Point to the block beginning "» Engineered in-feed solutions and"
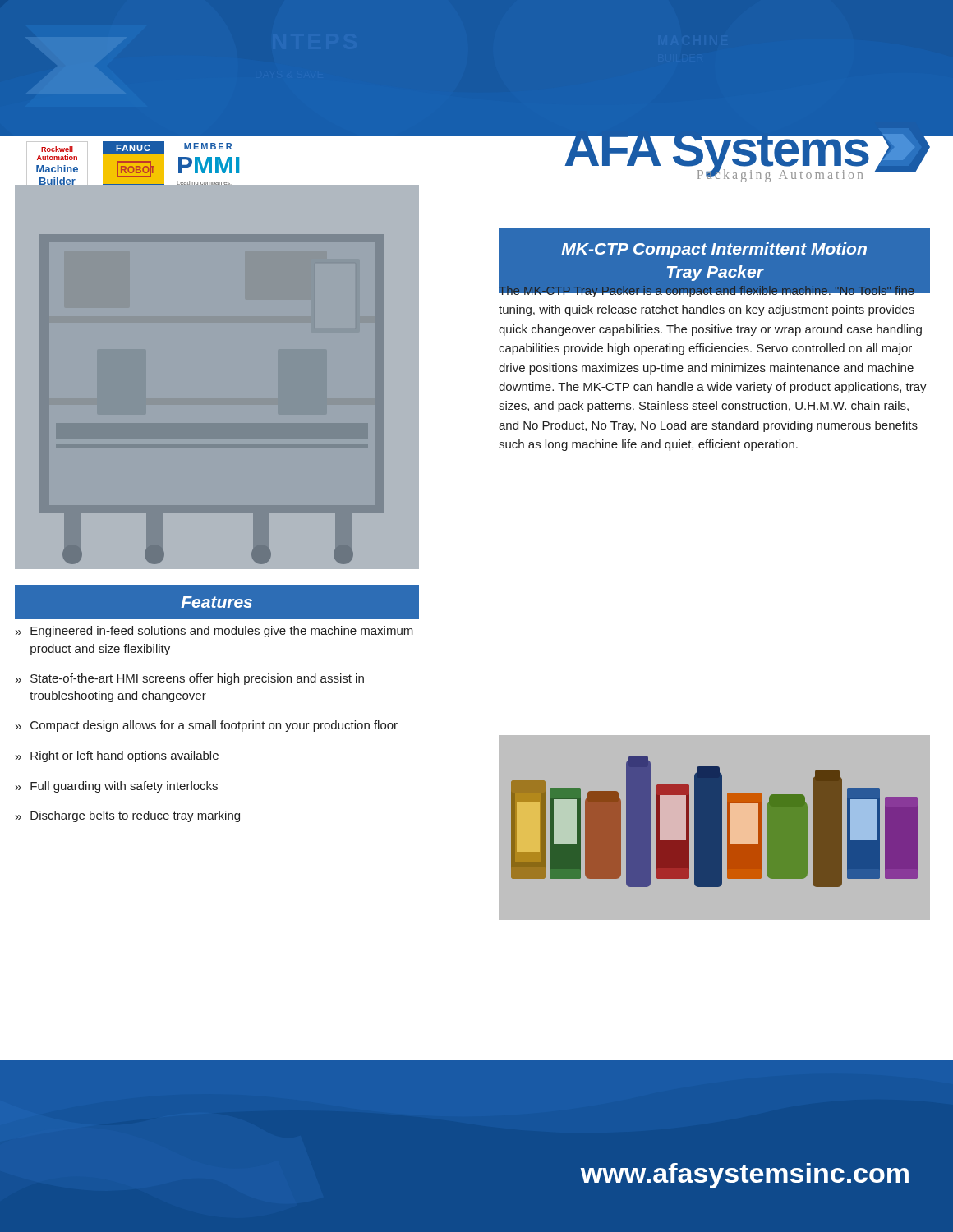Image resolution: width=953 pixels, height=1232 pixels. click(217, 640)
